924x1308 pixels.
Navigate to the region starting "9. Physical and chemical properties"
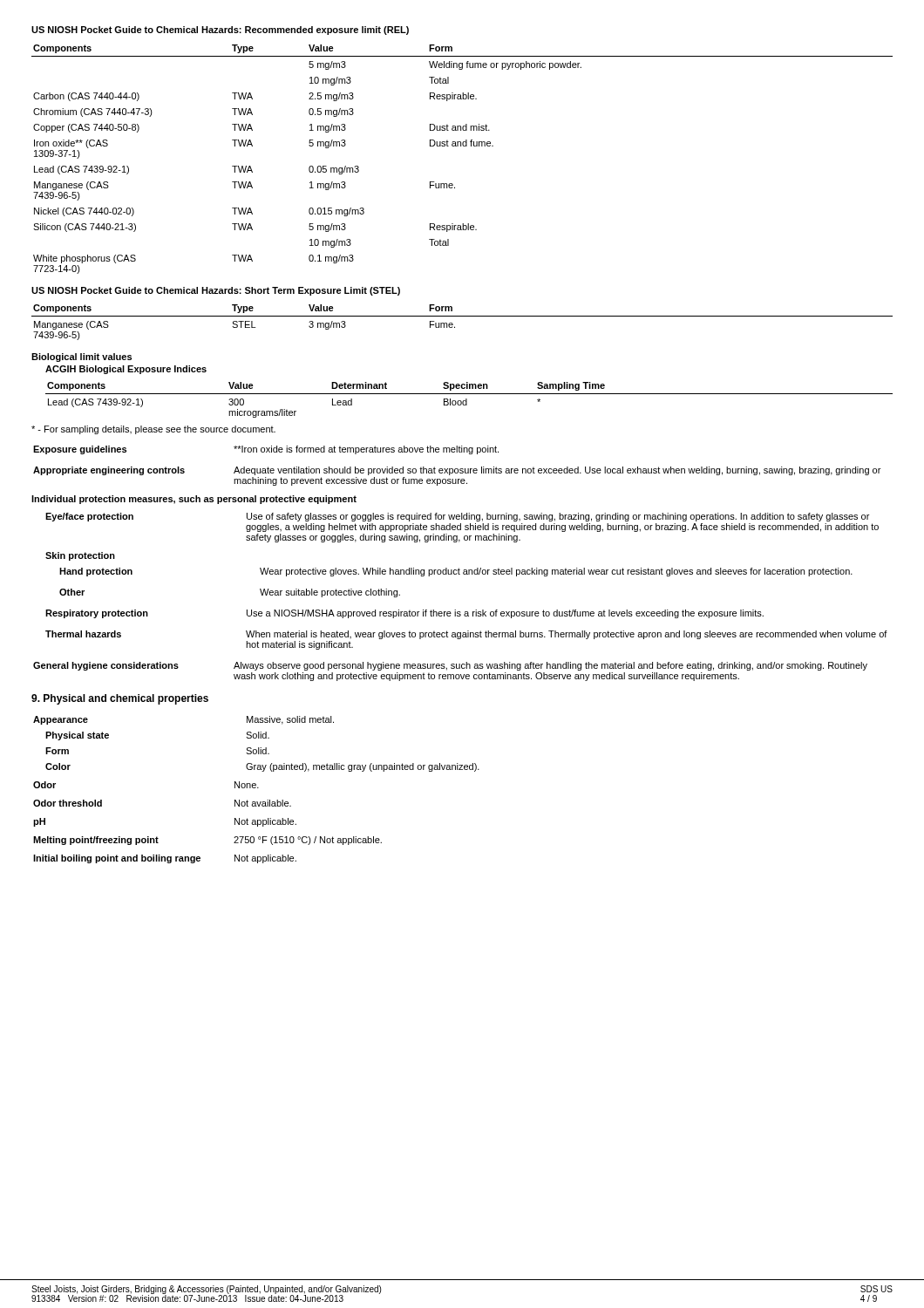[120, 698]
